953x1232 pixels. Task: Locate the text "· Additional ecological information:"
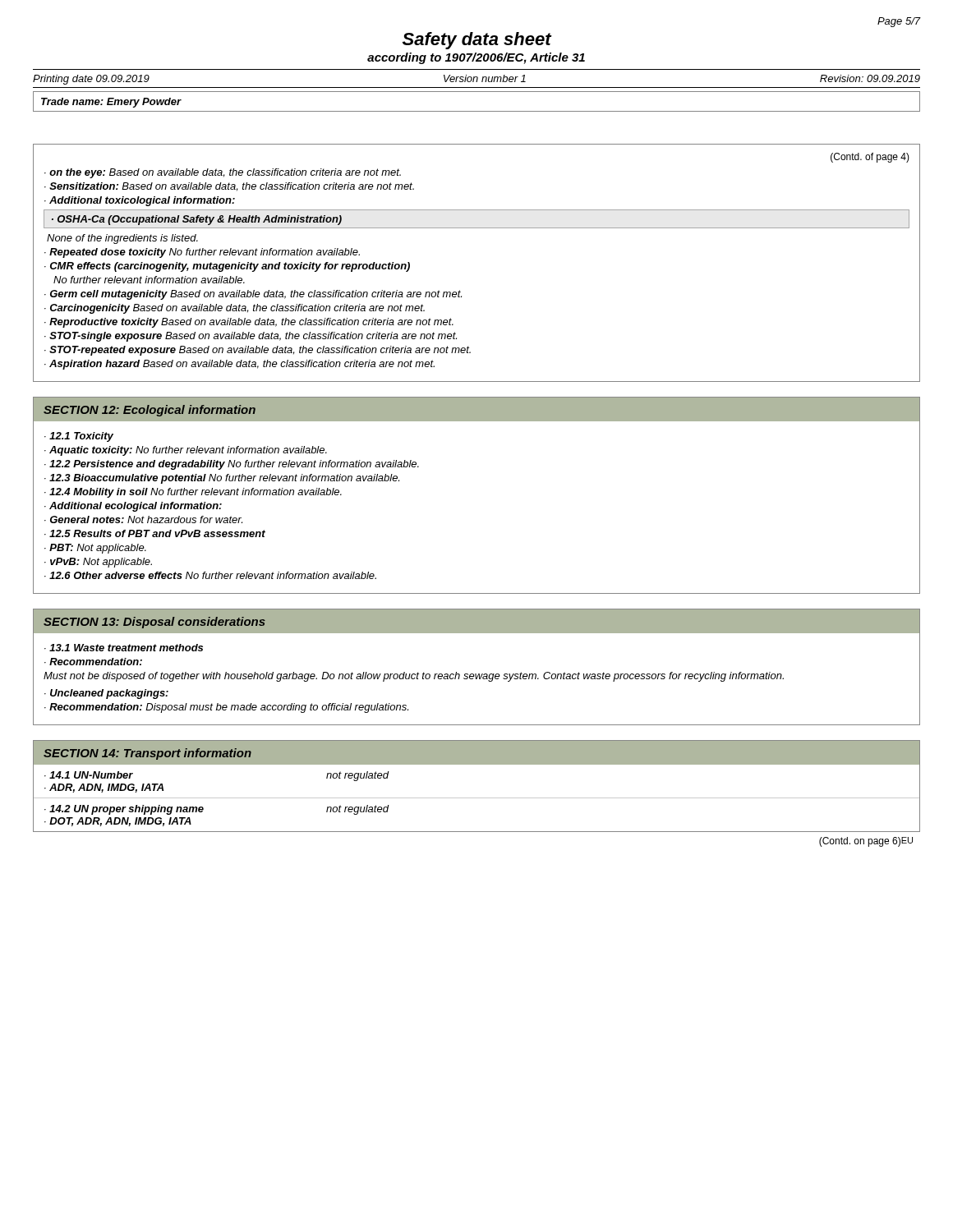click(x=133, y=507)
